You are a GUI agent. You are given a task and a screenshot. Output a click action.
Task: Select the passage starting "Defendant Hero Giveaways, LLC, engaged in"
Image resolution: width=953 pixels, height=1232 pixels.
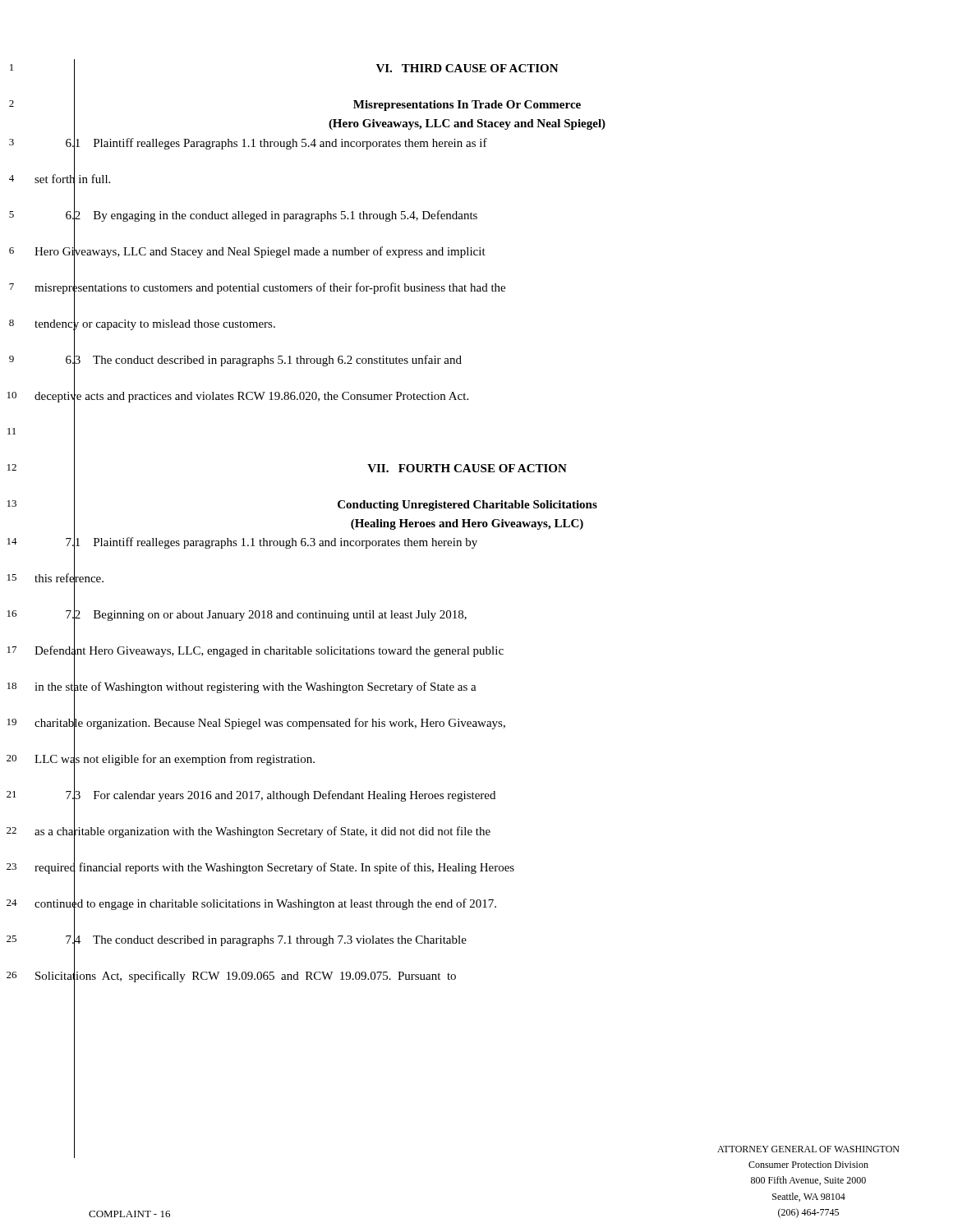coord(269,650)
